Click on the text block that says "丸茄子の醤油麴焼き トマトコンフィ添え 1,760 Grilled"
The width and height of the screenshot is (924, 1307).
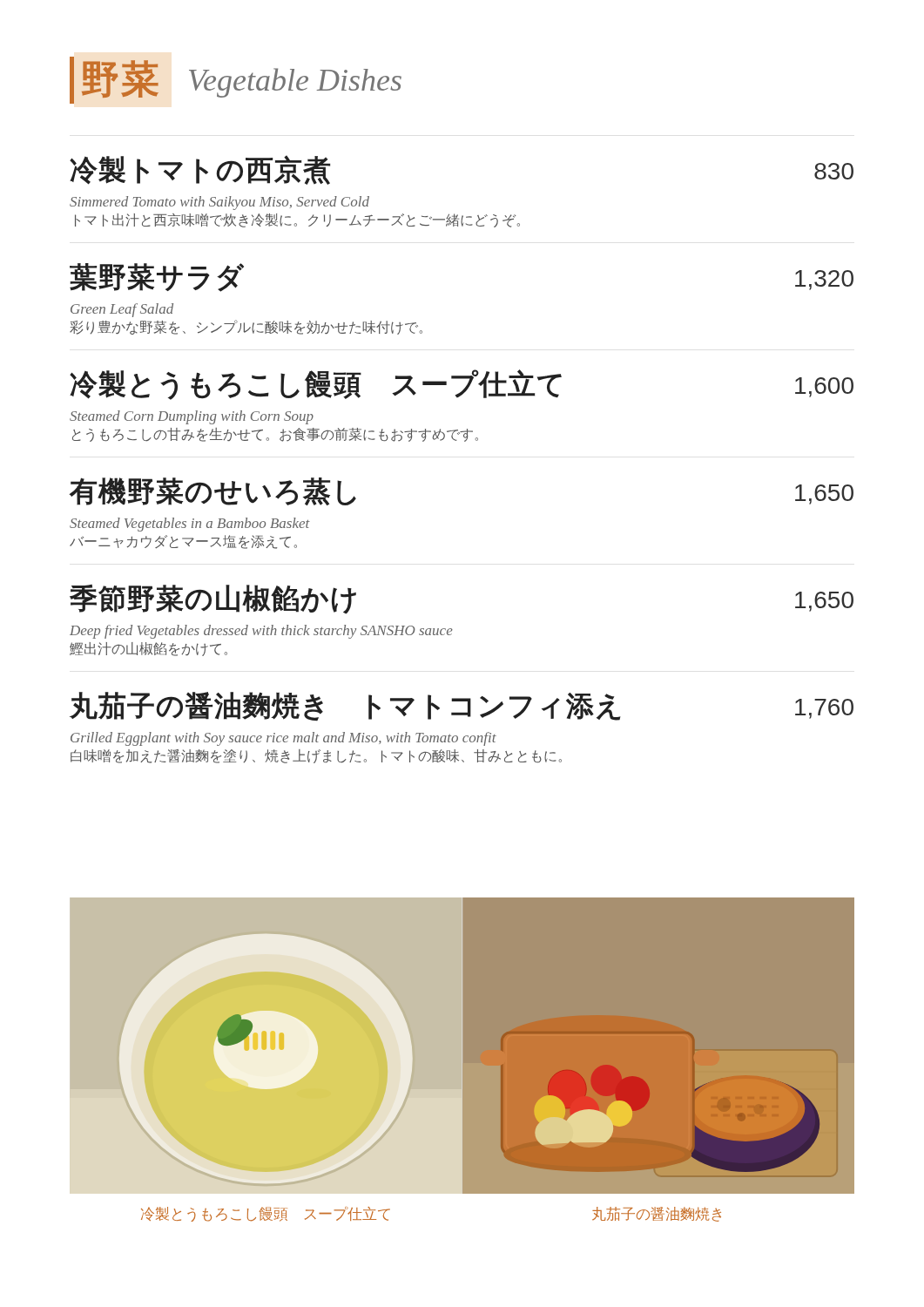[462, 727]
